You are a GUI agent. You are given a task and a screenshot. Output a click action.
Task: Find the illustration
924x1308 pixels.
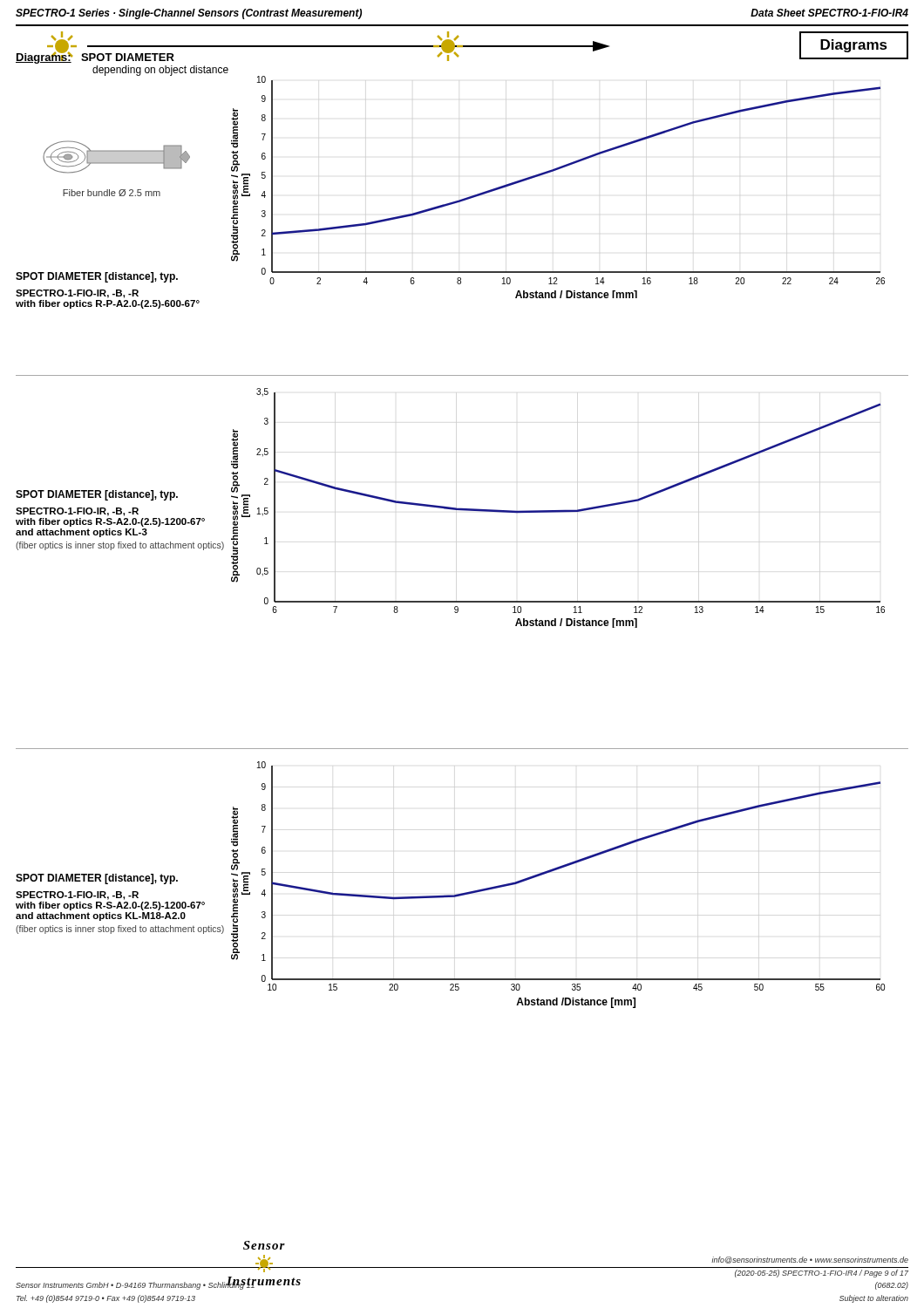click(x=112, y=162)
